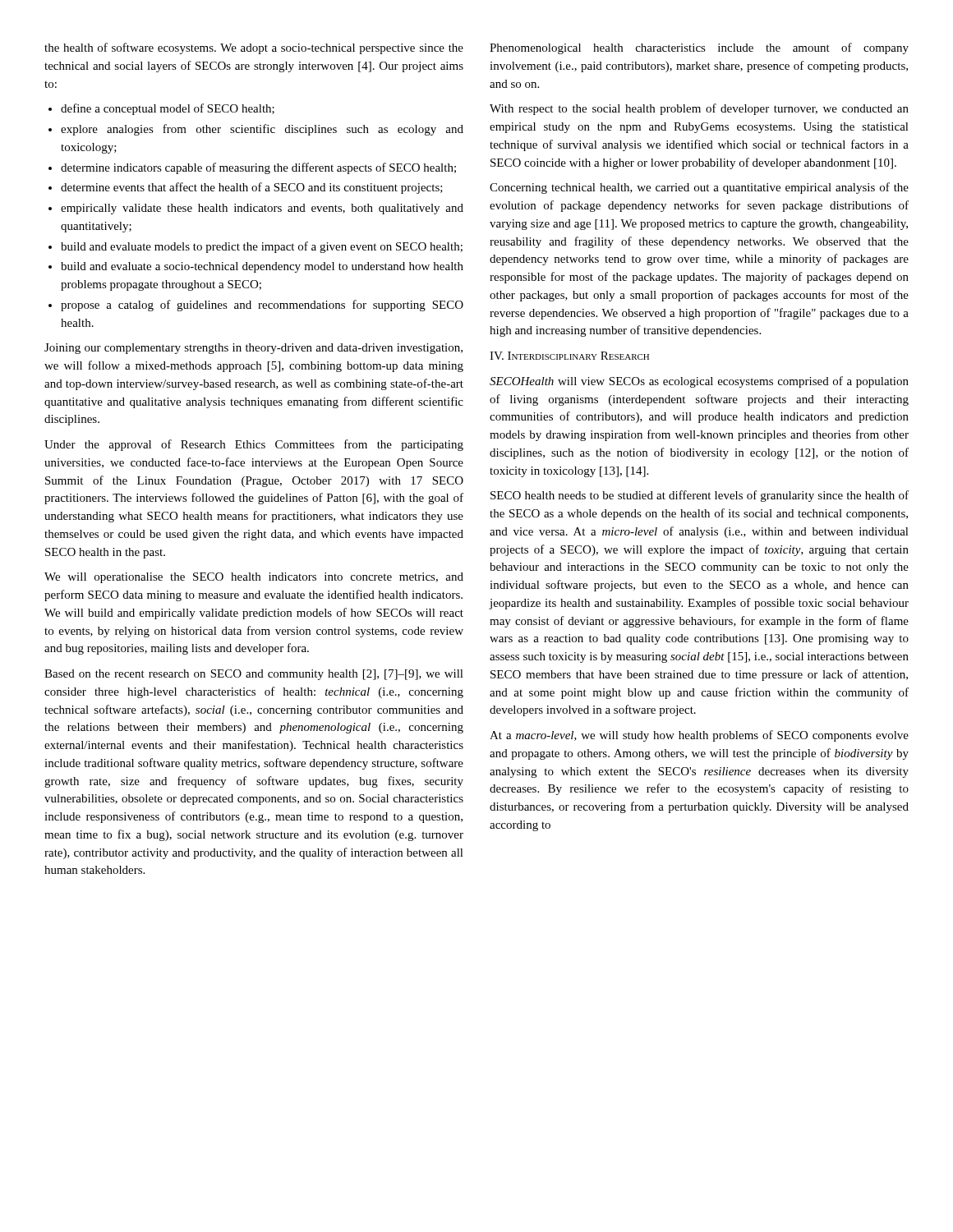This screenshot has width=953, height=1232.
Task: Select the passage starting "IV. Interdisciplinary Research"
Action: (569, 356)
